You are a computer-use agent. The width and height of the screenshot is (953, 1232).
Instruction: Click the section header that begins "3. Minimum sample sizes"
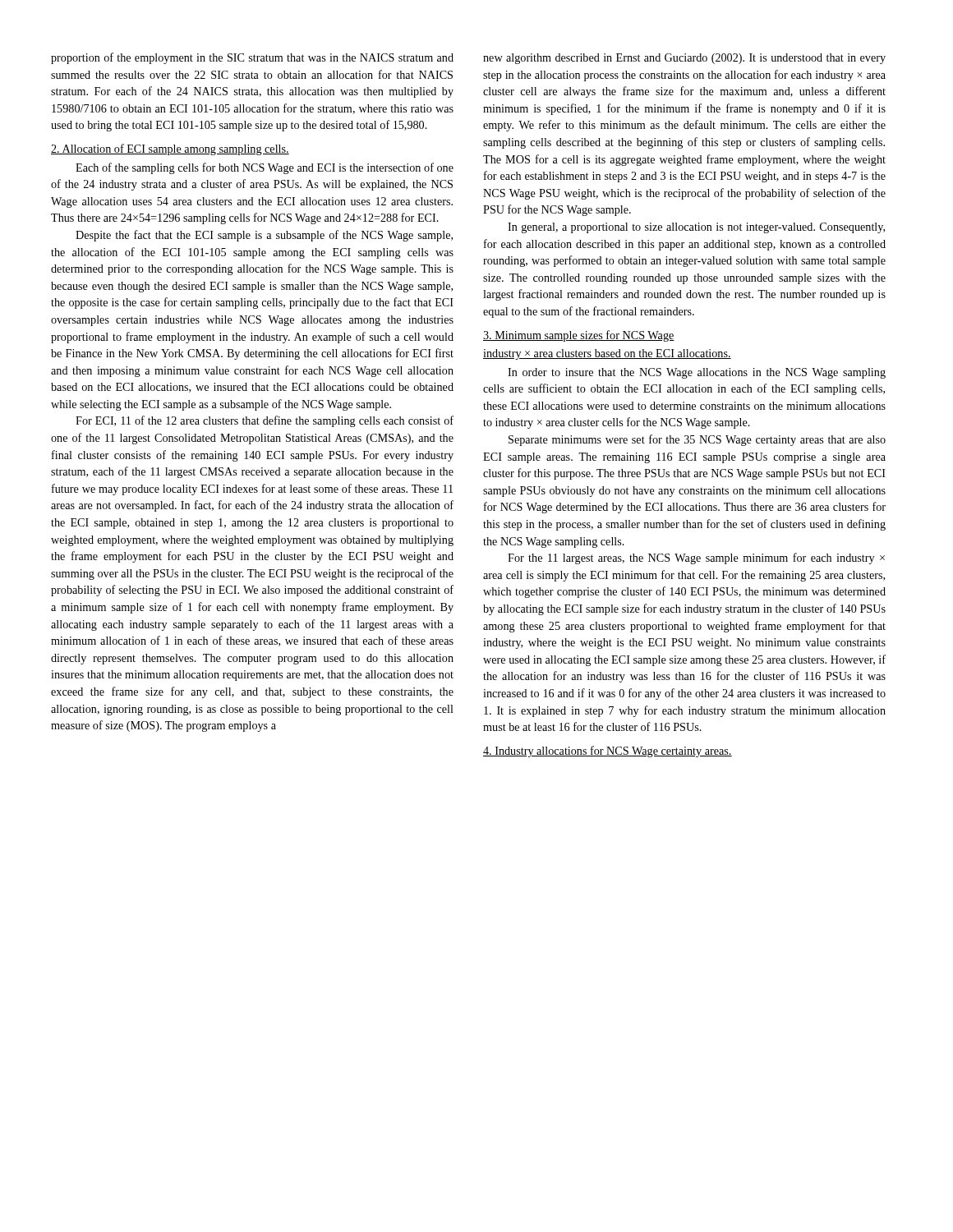(684, 335)
